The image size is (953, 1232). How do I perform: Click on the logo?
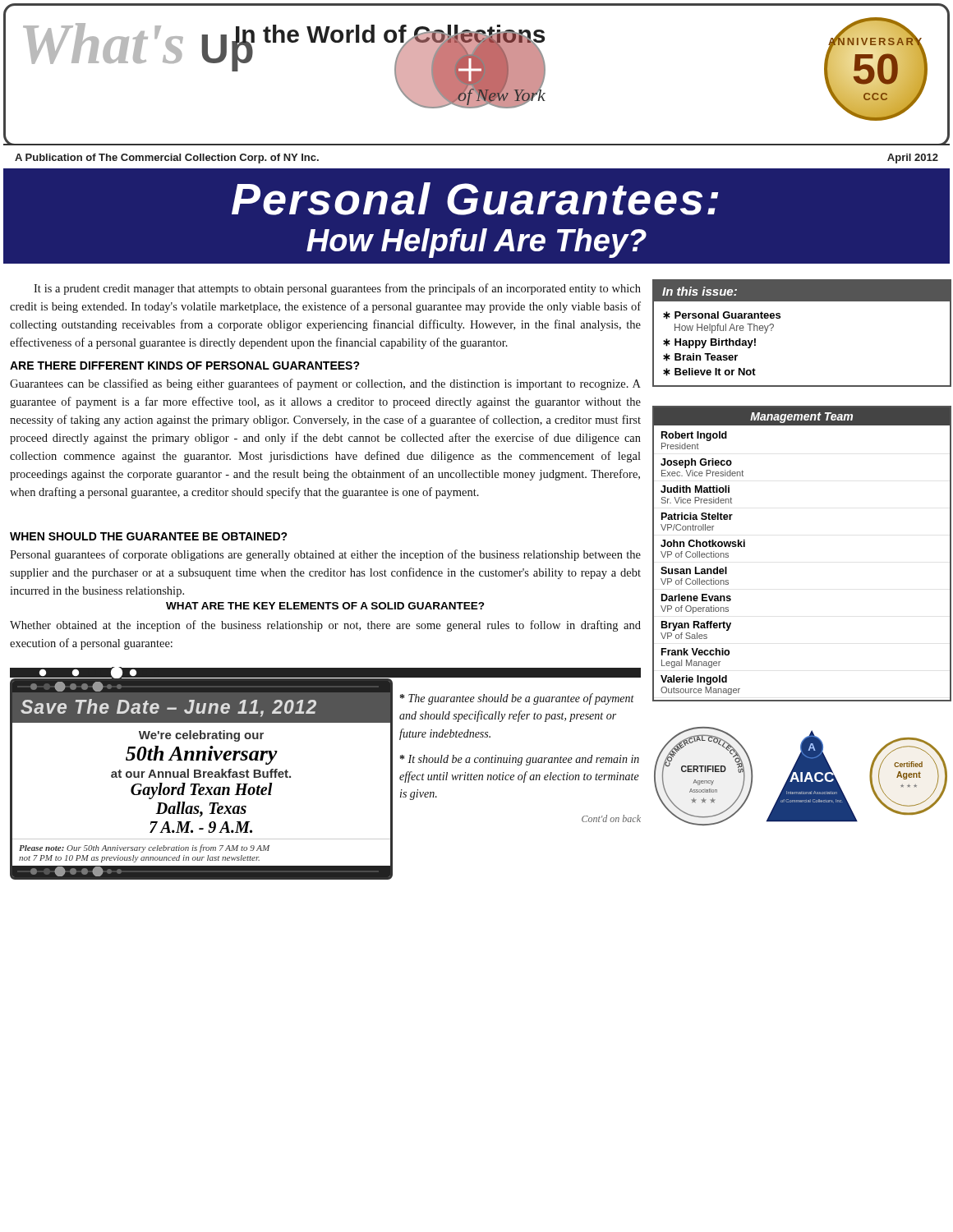click(800, 776)
